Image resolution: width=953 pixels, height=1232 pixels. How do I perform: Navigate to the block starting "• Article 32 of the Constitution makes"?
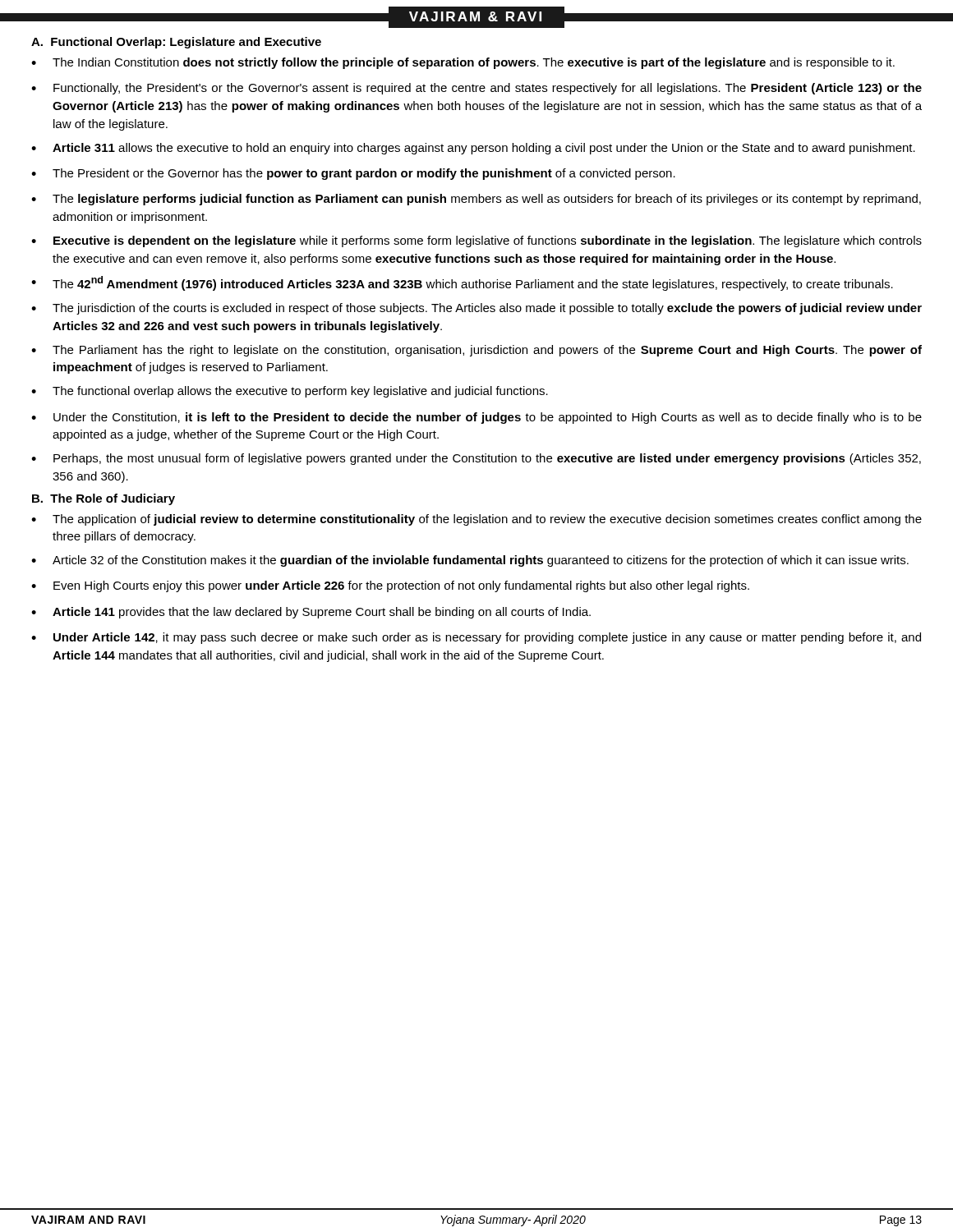point(476,561)
